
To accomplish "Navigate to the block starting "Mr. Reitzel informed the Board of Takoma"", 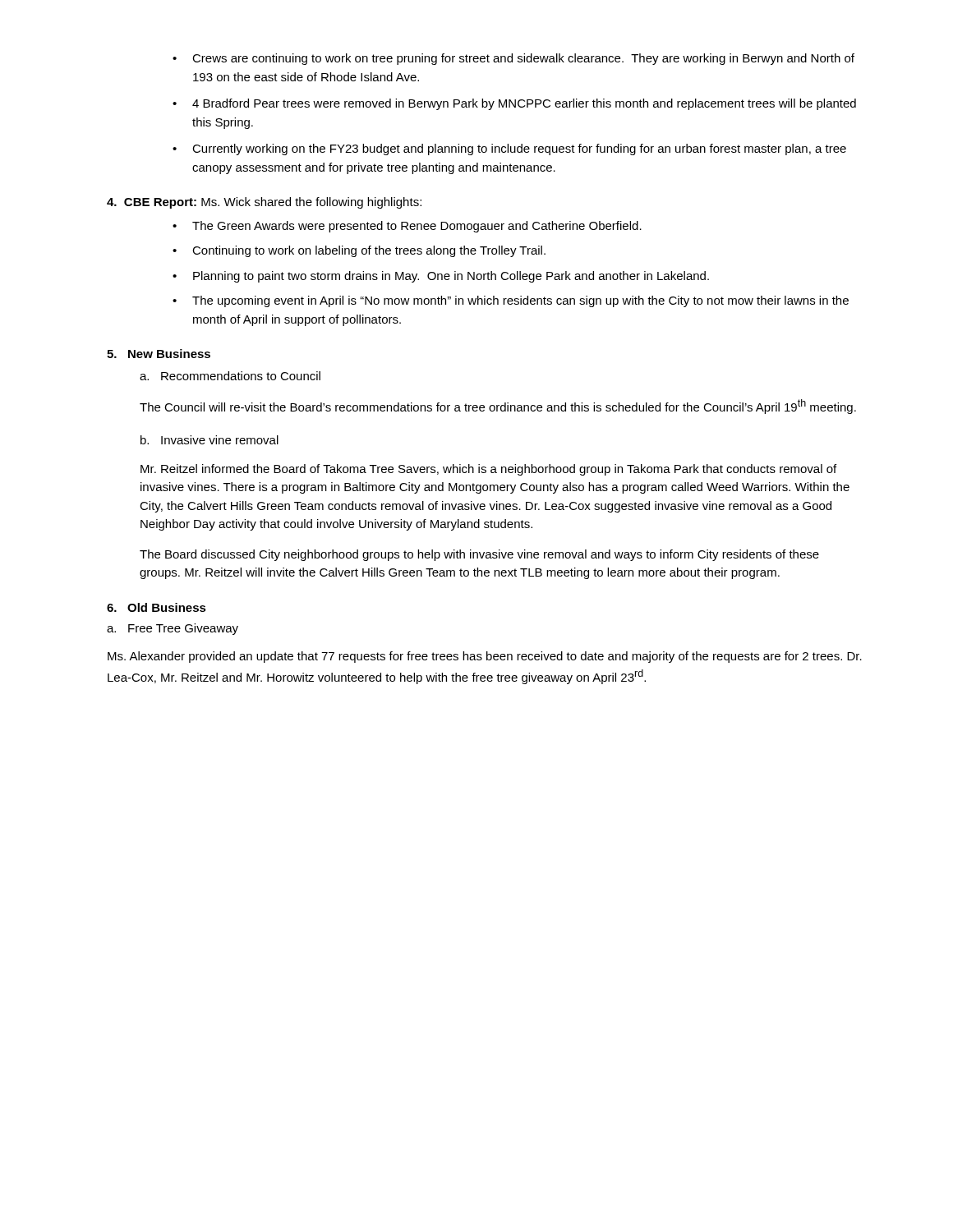I will pos(495,496).
